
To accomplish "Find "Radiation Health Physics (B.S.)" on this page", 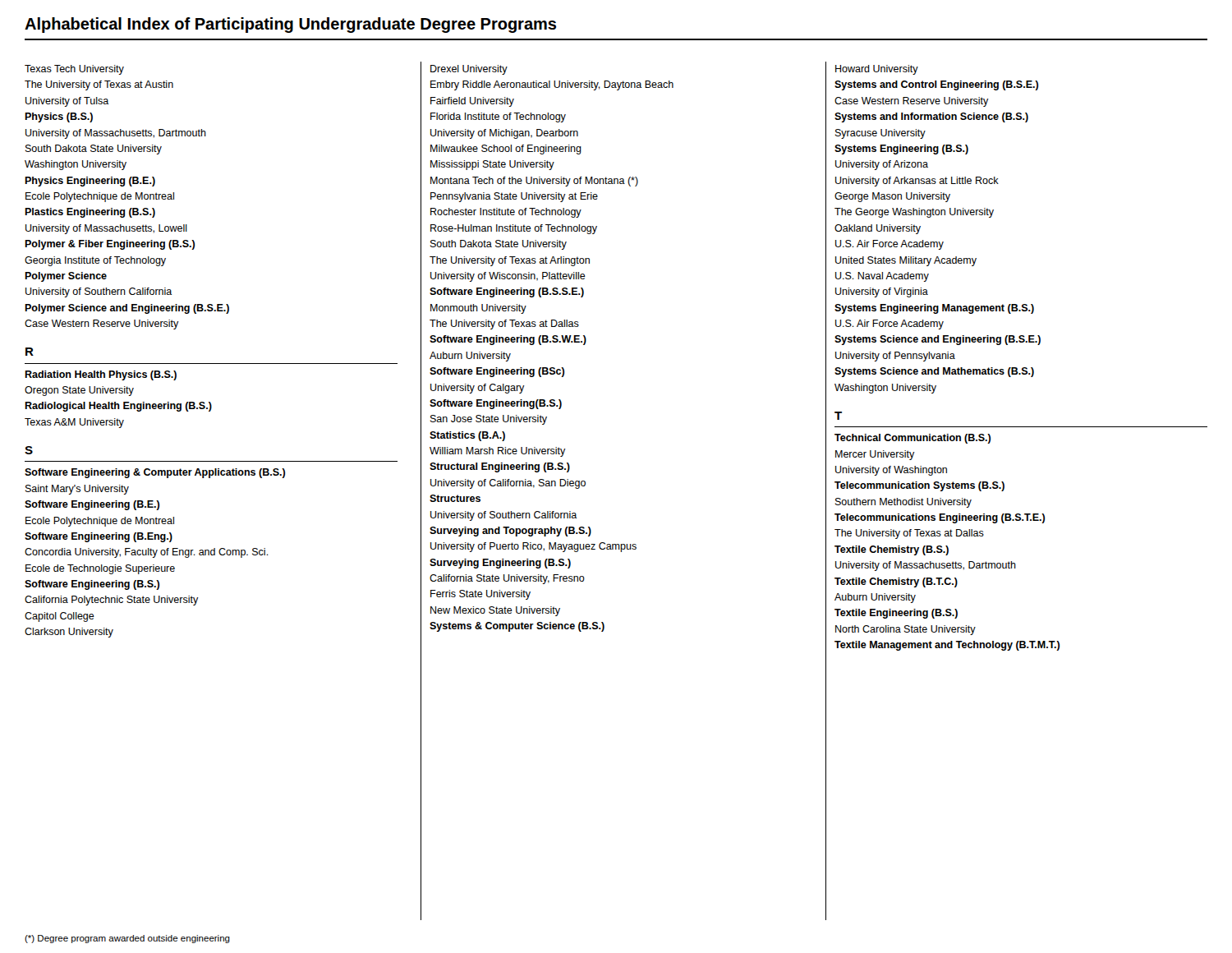I will [x=101, y=374].
